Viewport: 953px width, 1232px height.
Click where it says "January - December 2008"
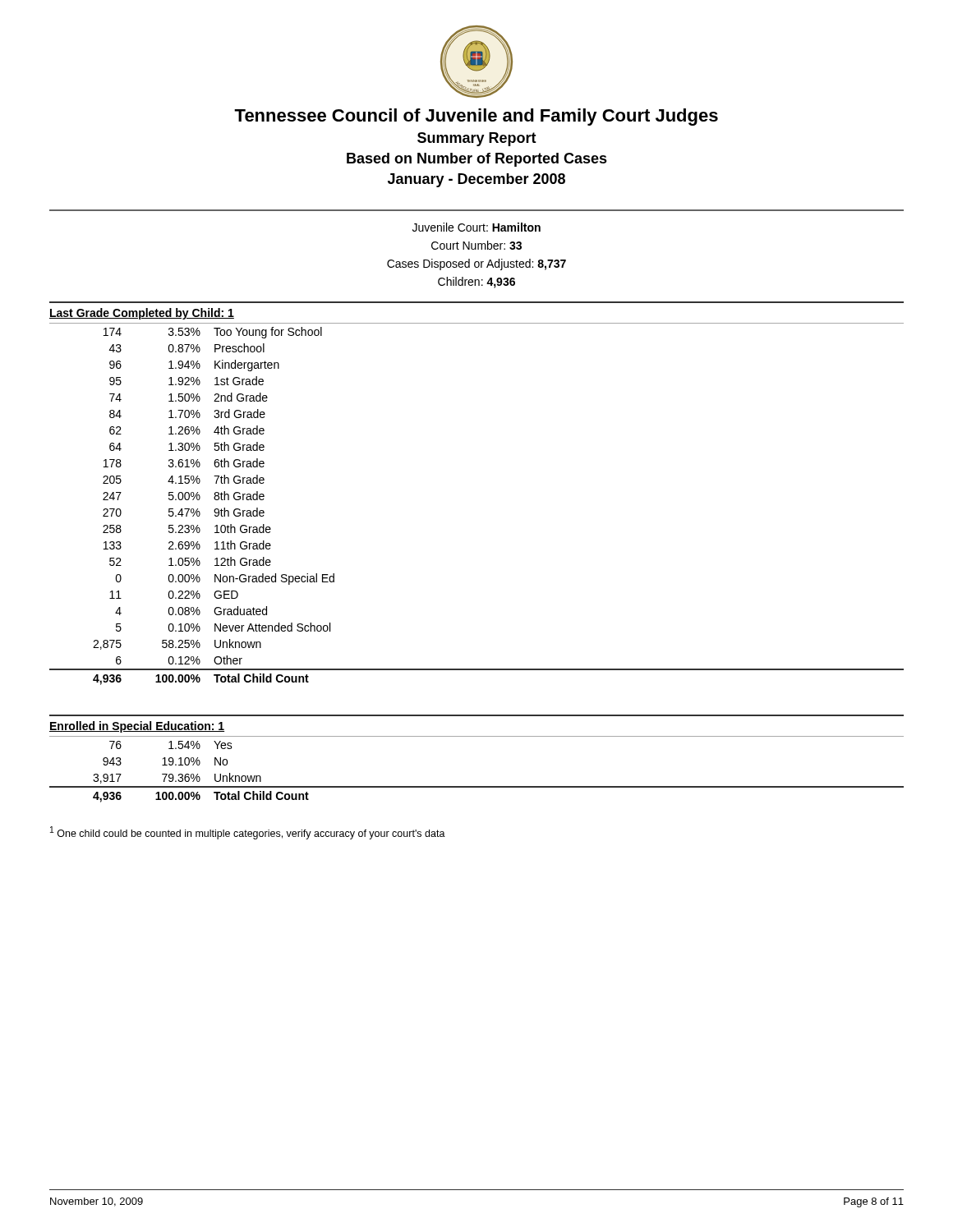(476, 179)
